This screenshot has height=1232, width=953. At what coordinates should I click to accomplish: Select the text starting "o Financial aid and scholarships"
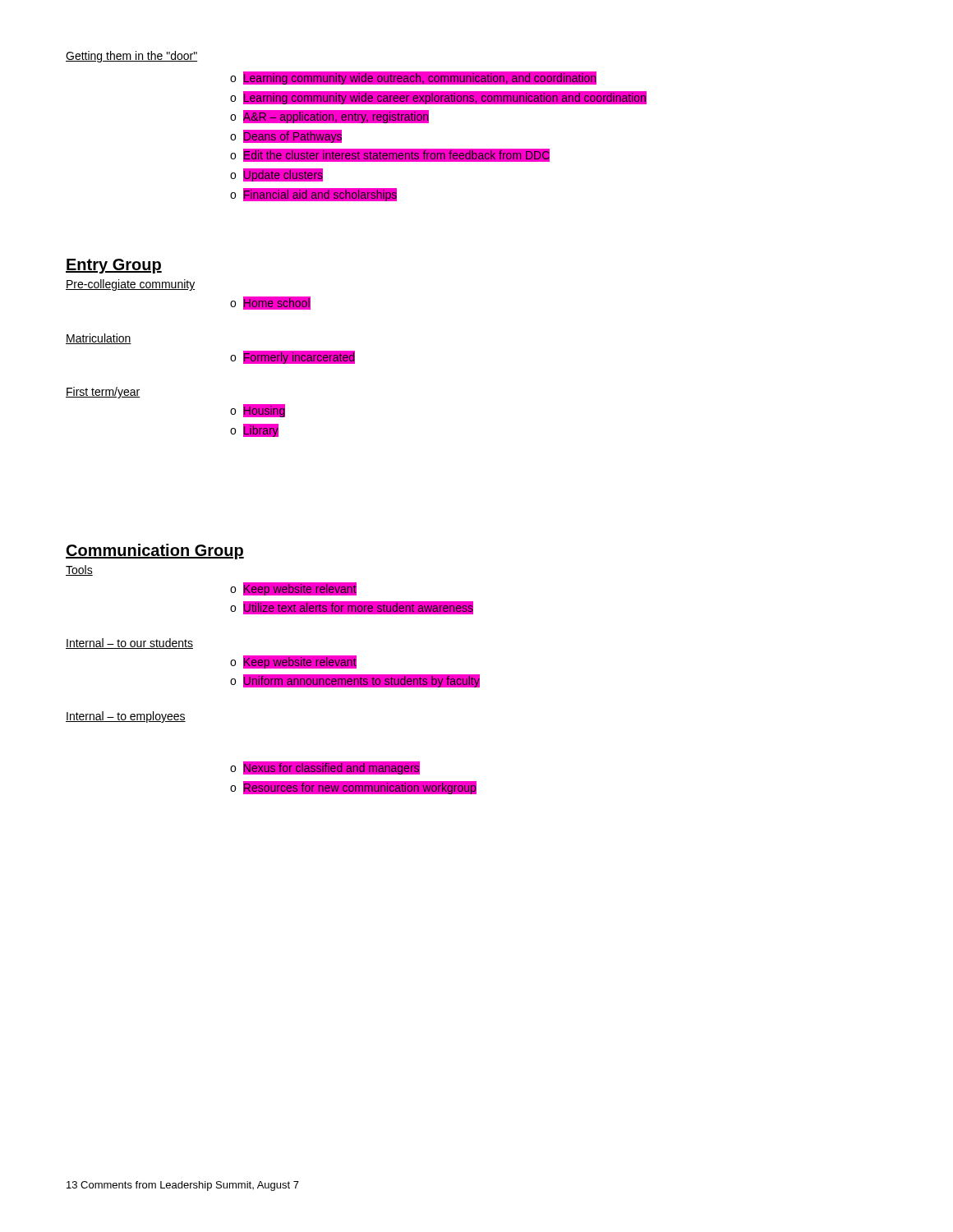[313, 195]
